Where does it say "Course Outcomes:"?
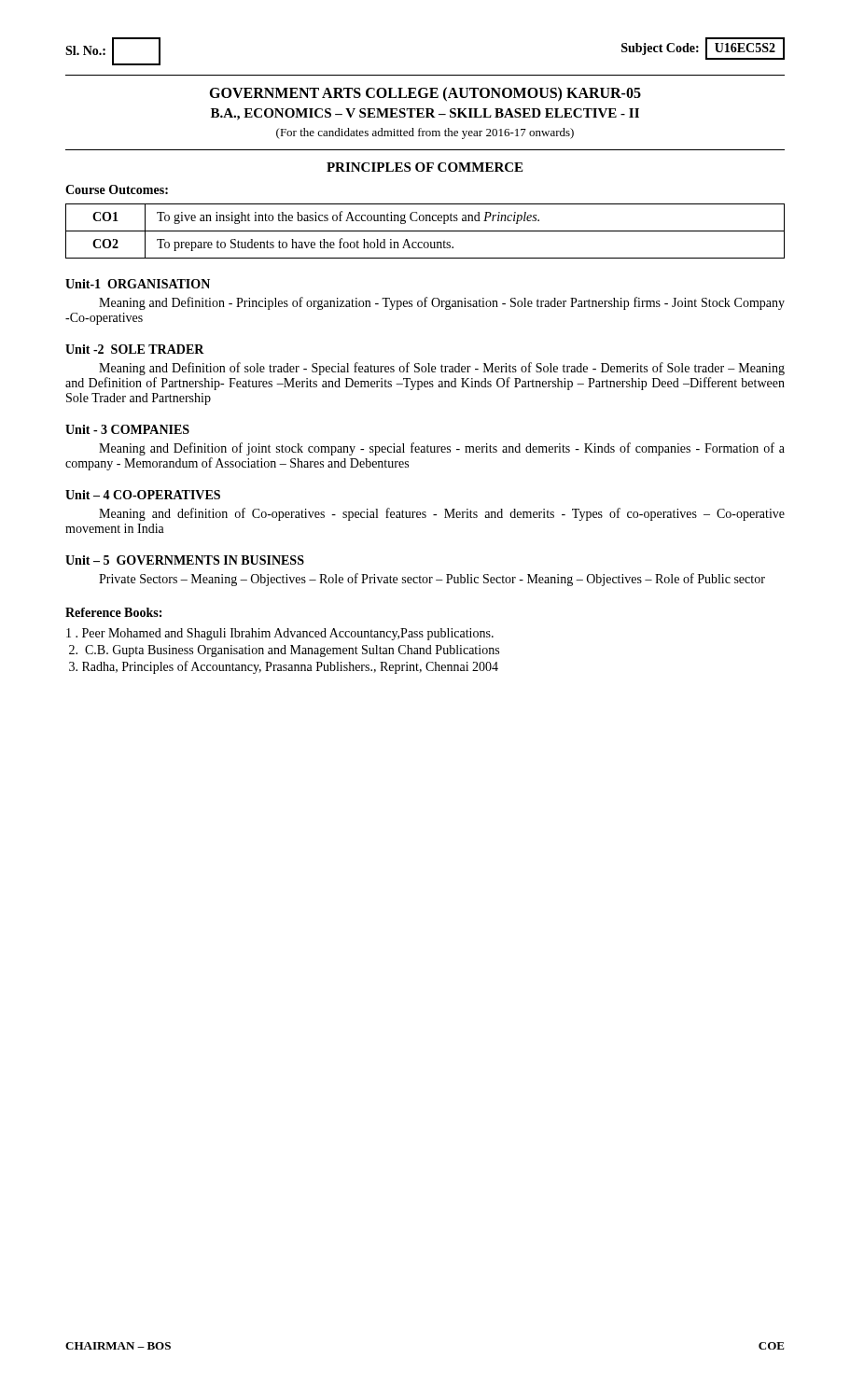 [117, 190]
